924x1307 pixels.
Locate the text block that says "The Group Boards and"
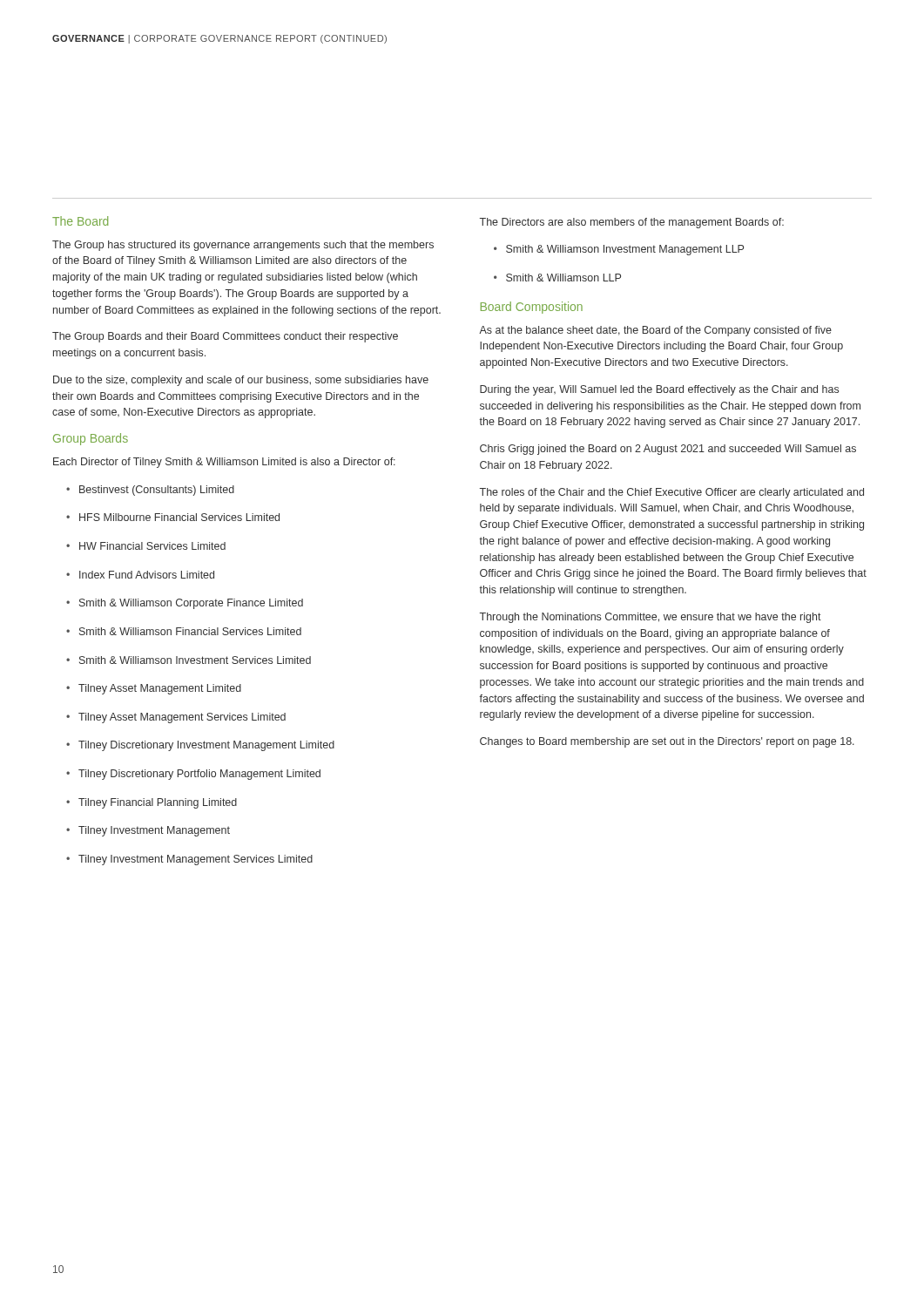coord(248,345)
